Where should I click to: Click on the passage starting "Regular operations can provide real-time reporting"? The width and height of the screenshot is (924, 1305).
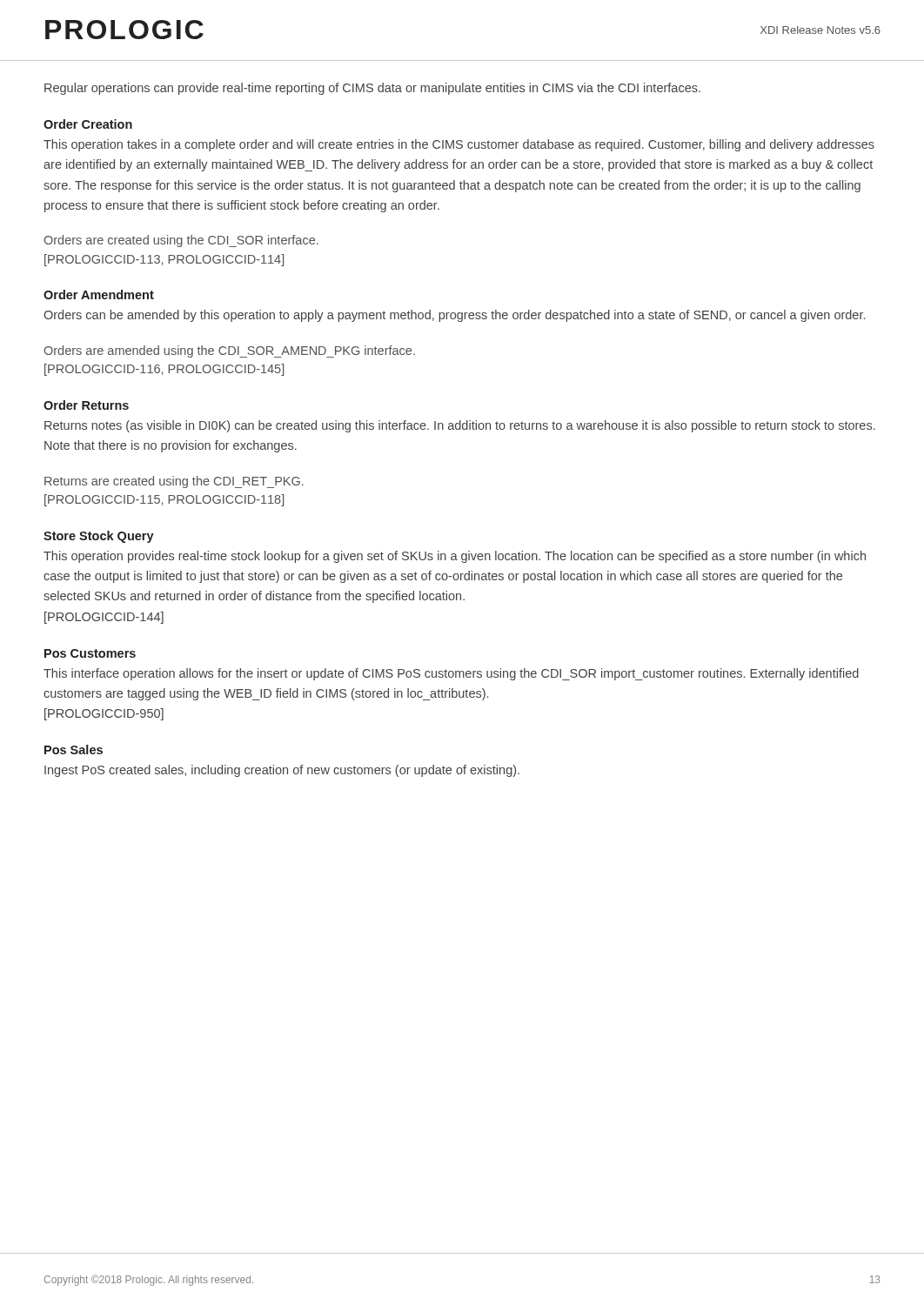(x=372, y=88)
